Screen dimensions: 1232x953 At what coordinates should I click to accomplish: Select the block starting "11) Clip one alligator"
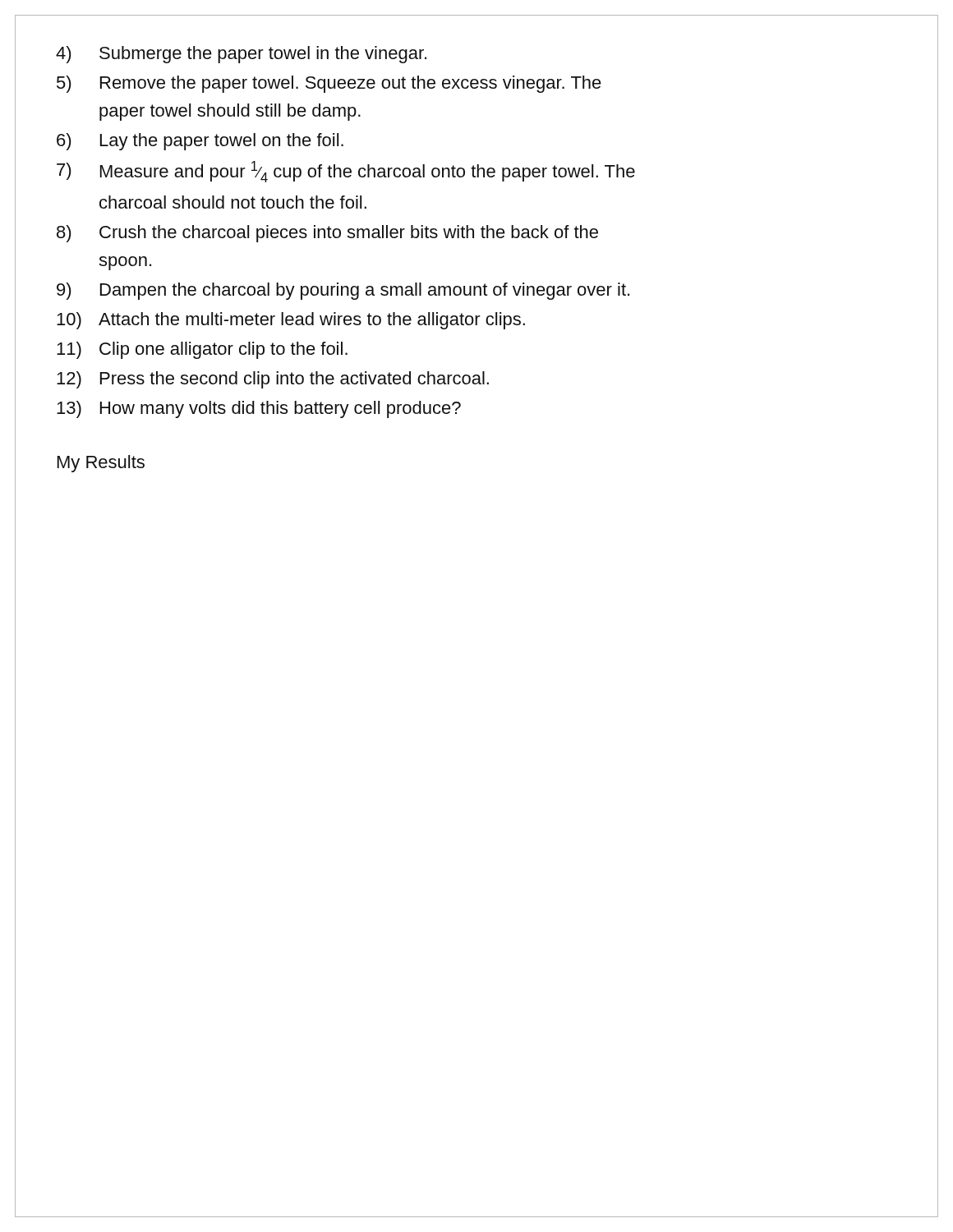(x=202, y=350)
